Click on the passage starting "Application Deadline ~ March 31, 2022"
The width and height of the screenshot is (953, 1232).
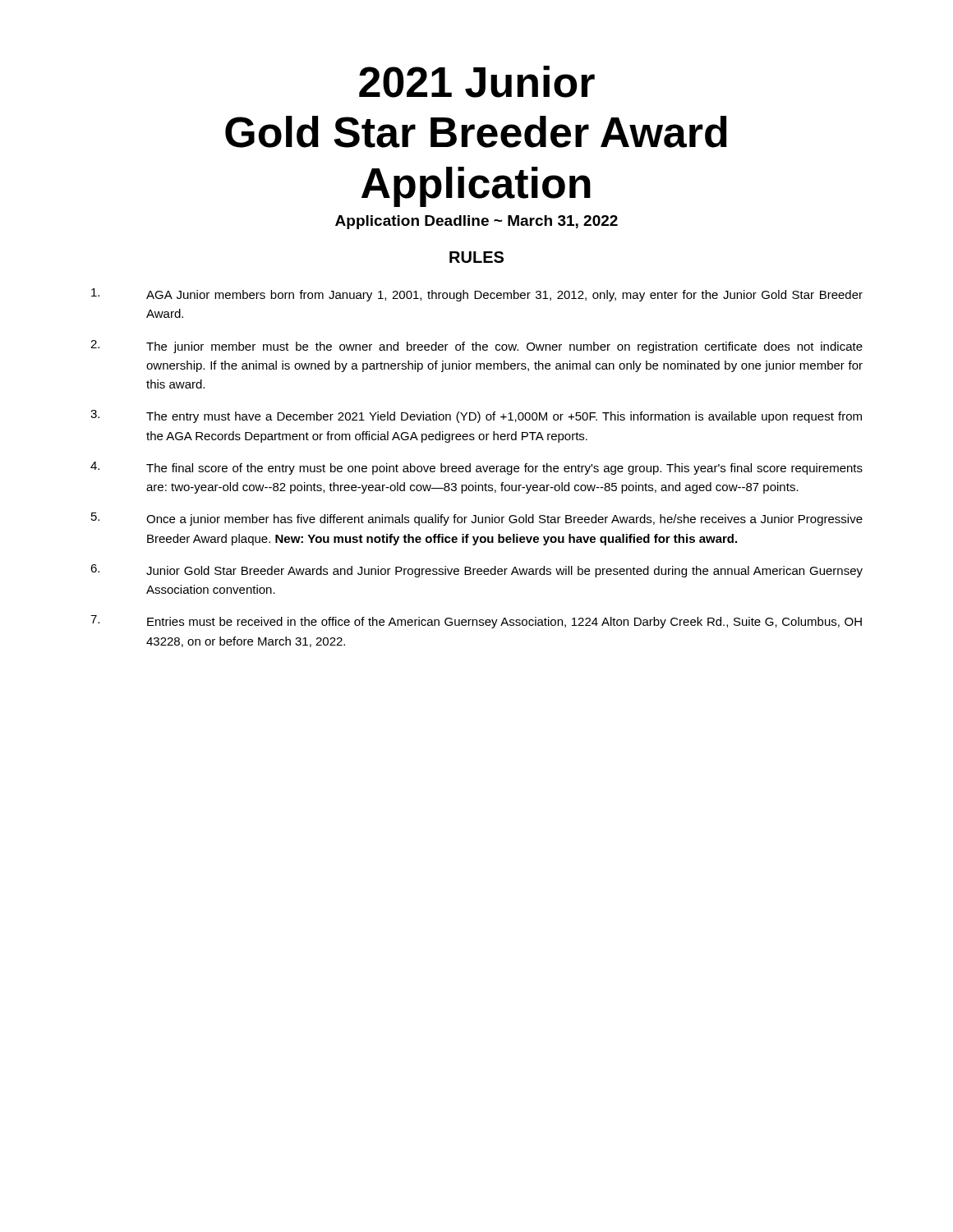tap(476, 221)
